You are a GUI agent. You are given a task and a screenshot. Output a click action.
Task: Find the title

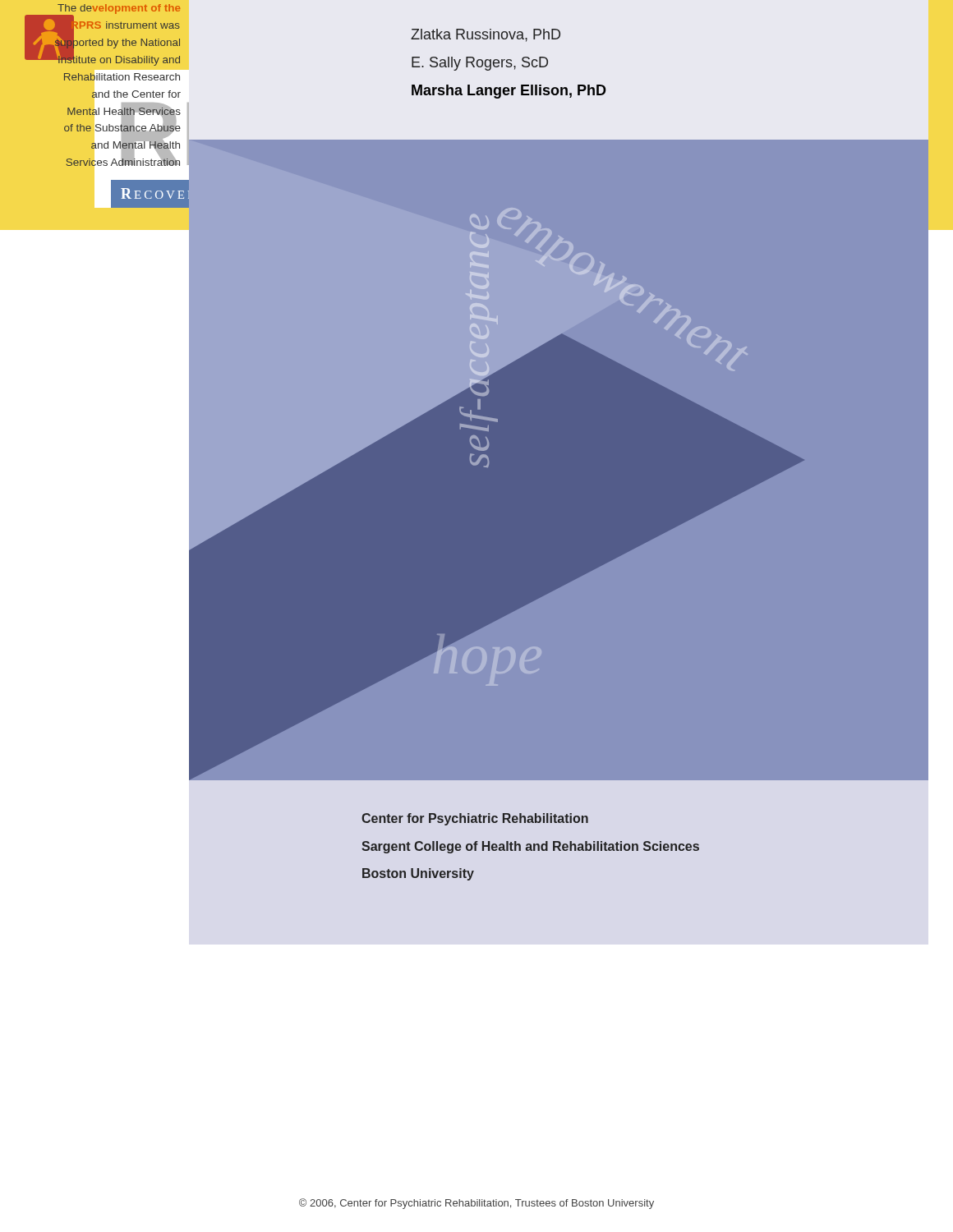468,143
